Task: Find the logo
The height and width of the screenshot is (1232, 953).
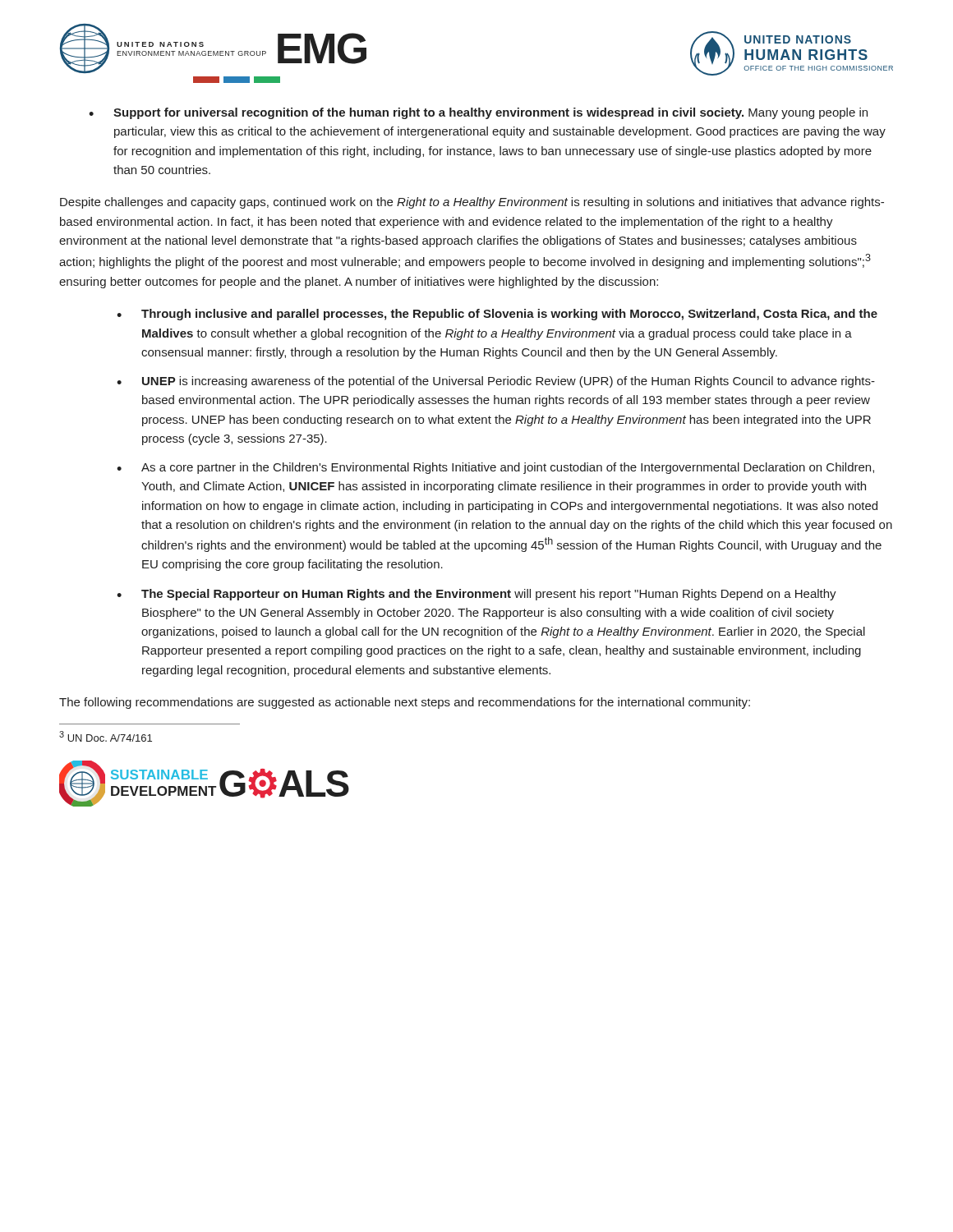Action: pos(476,784)
